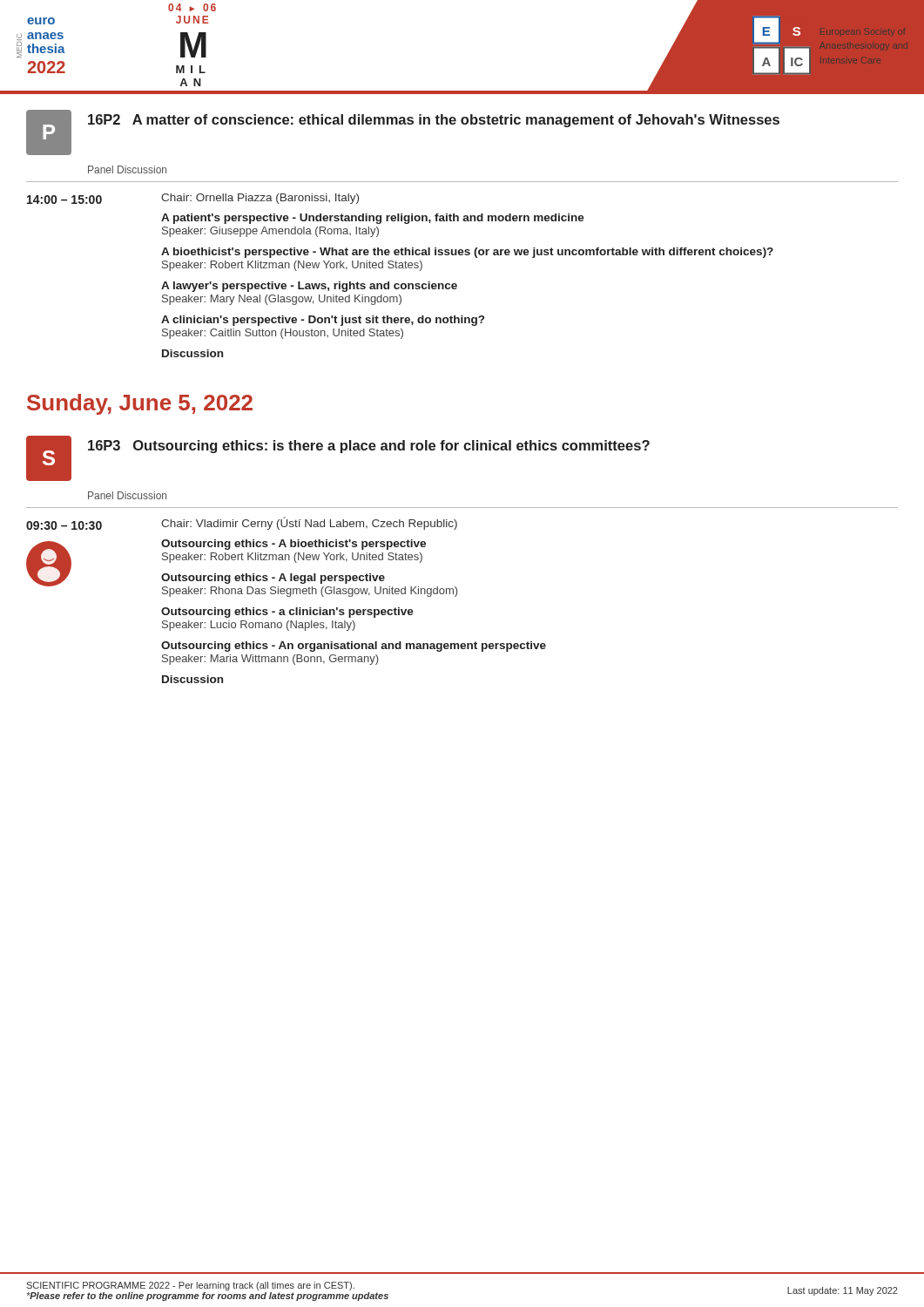
Task: Point to the block beginning "A bioethicist's perspective"
Action: 529,258
